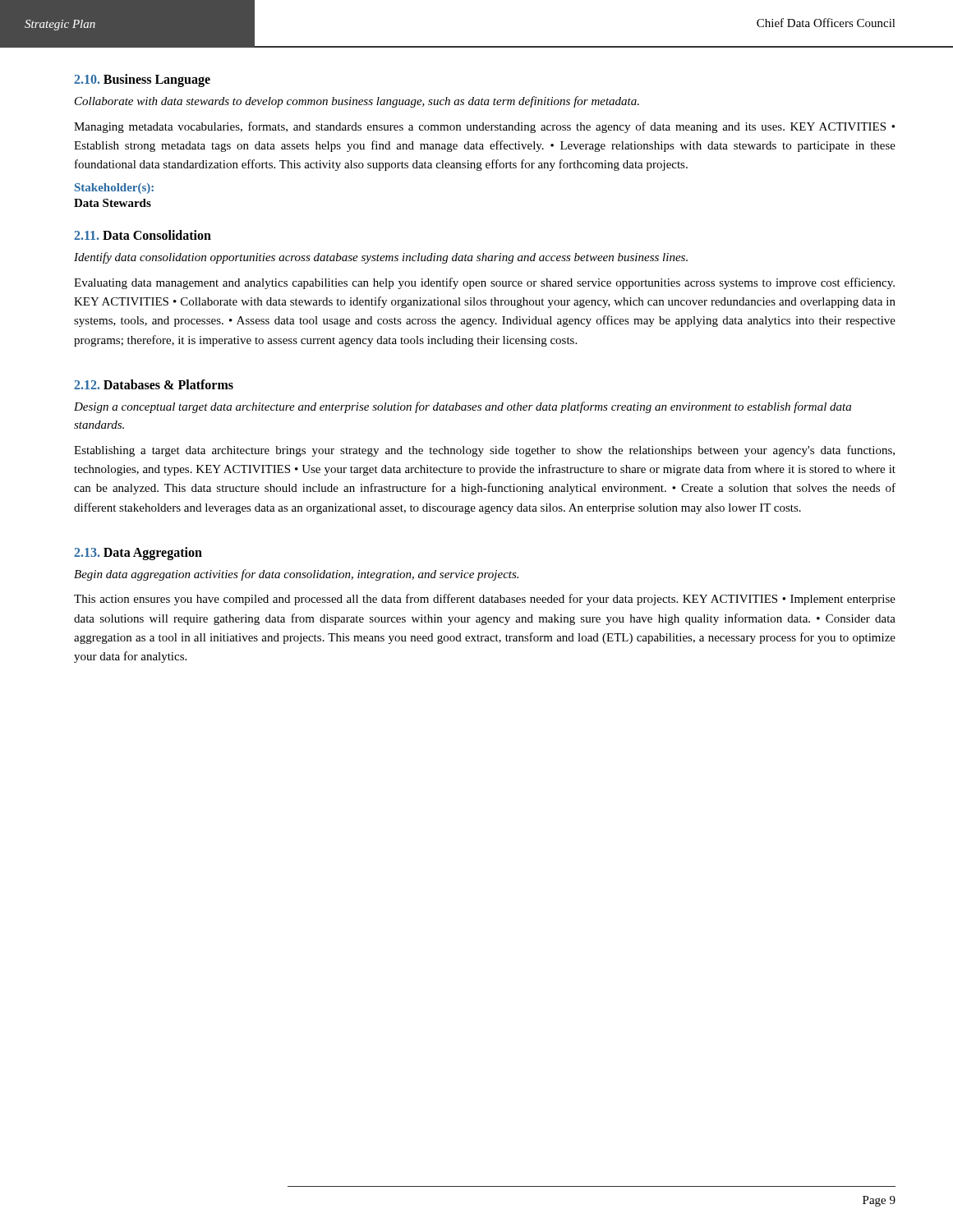
Task: Locate the element starting "This action ensures you have"
Action: (485, 628)
